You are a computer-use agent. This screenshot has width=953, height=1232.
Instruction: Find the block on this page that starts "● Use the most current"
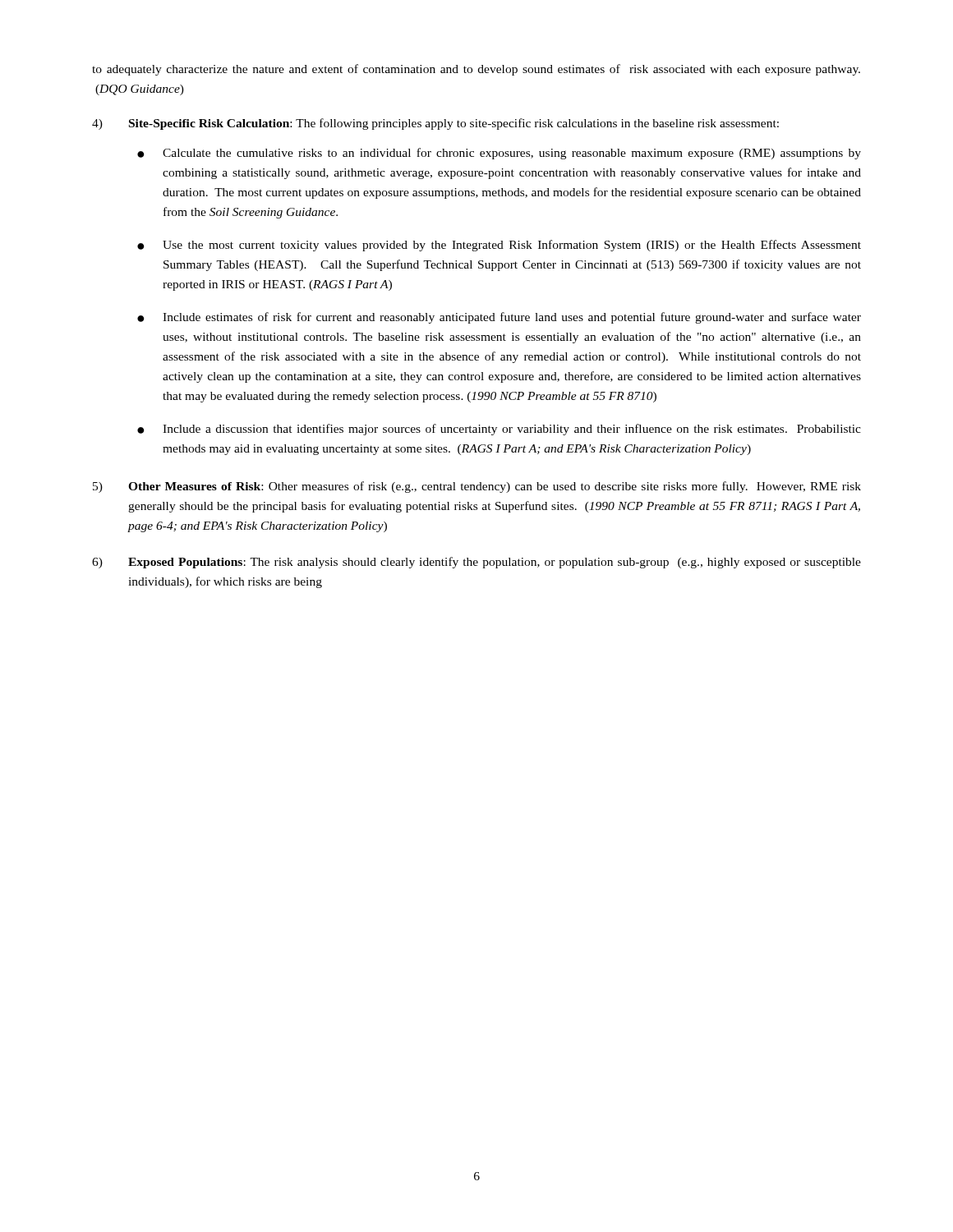coord(499,265)
